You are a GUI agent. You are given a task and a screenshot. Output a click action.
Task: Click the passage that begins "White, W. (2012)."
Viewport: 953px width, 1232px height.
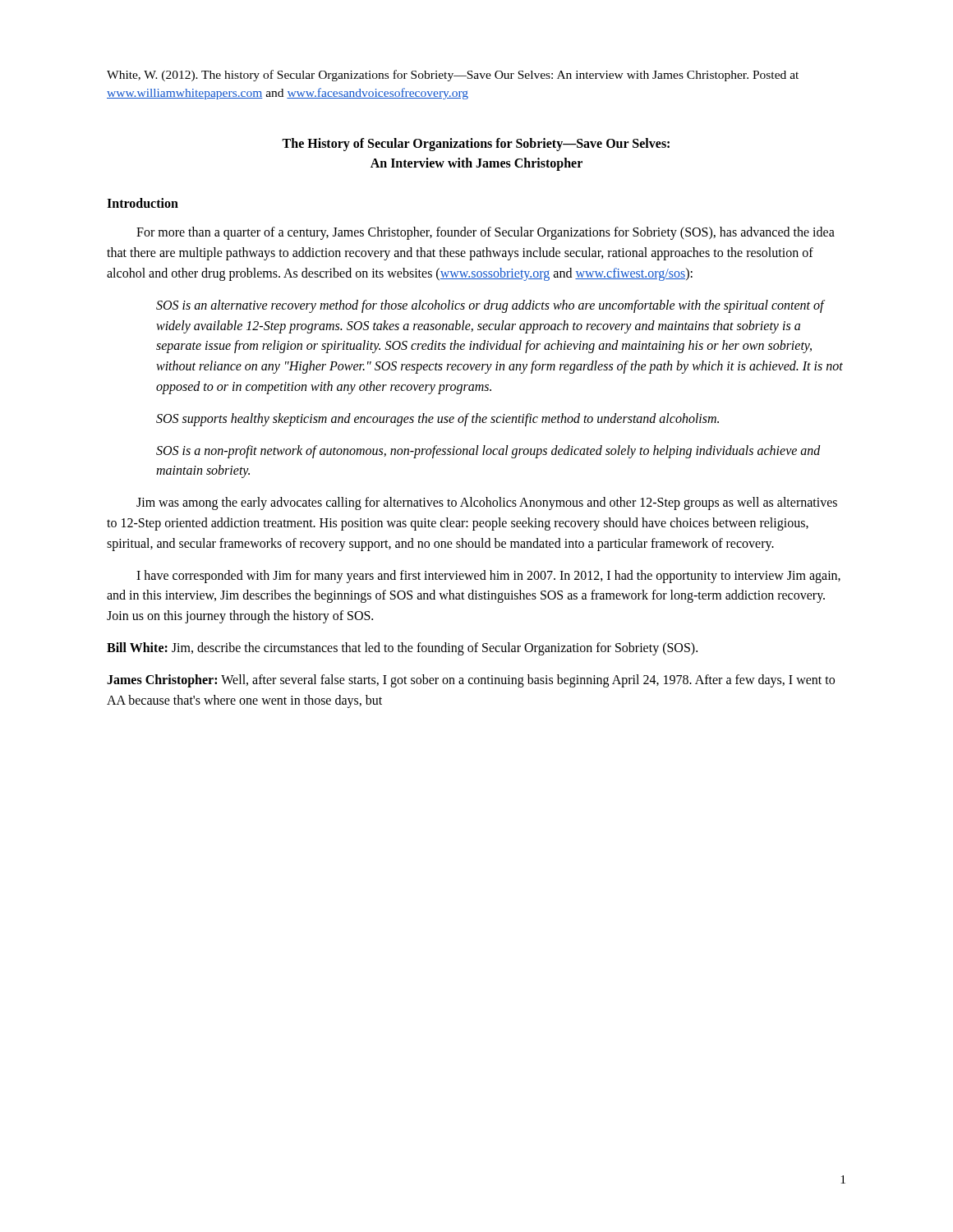[453, 83]
